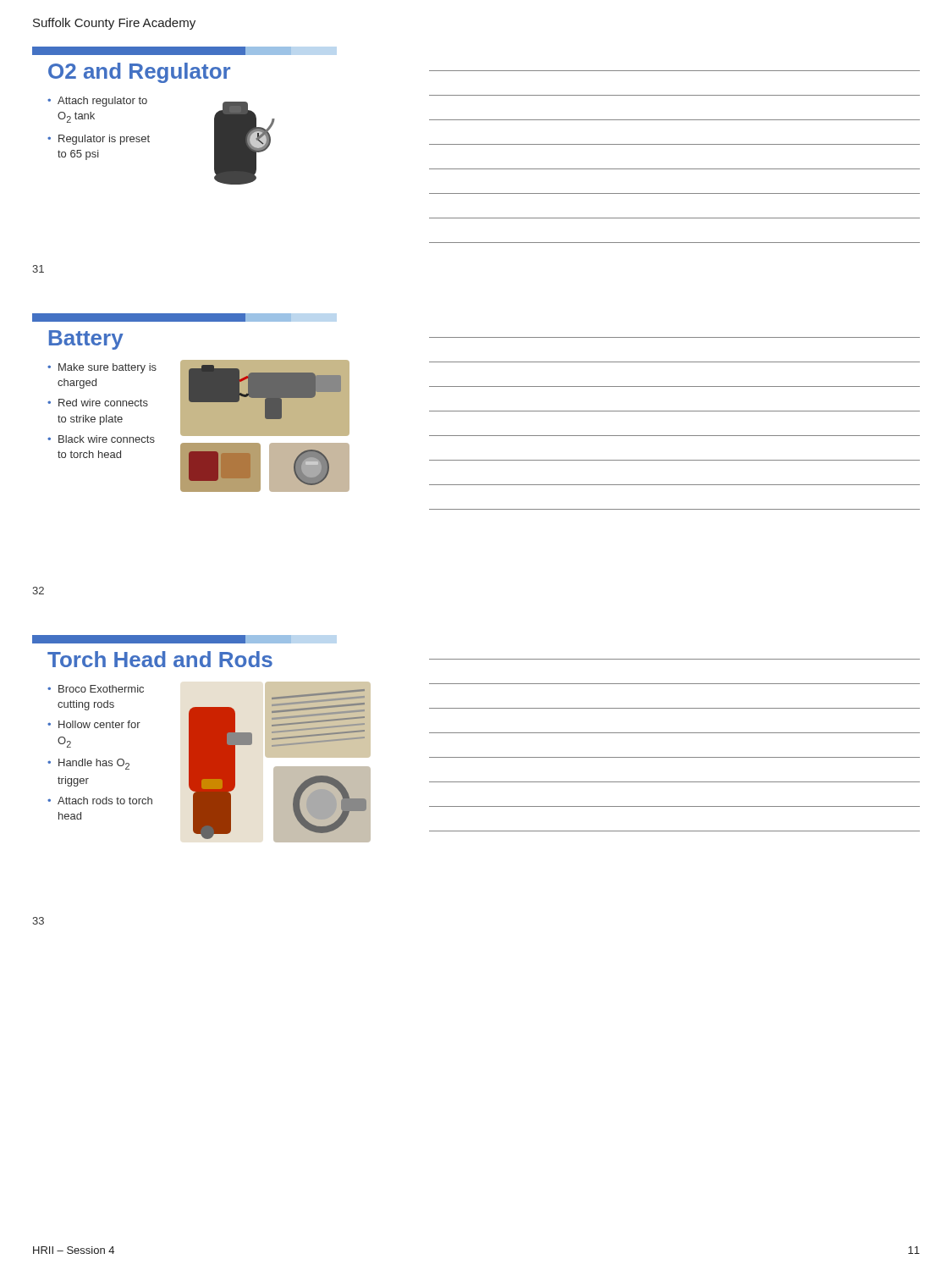Where does it say "Make sure battery ischarged"?

pyautogui.click(x=107, y=375)
